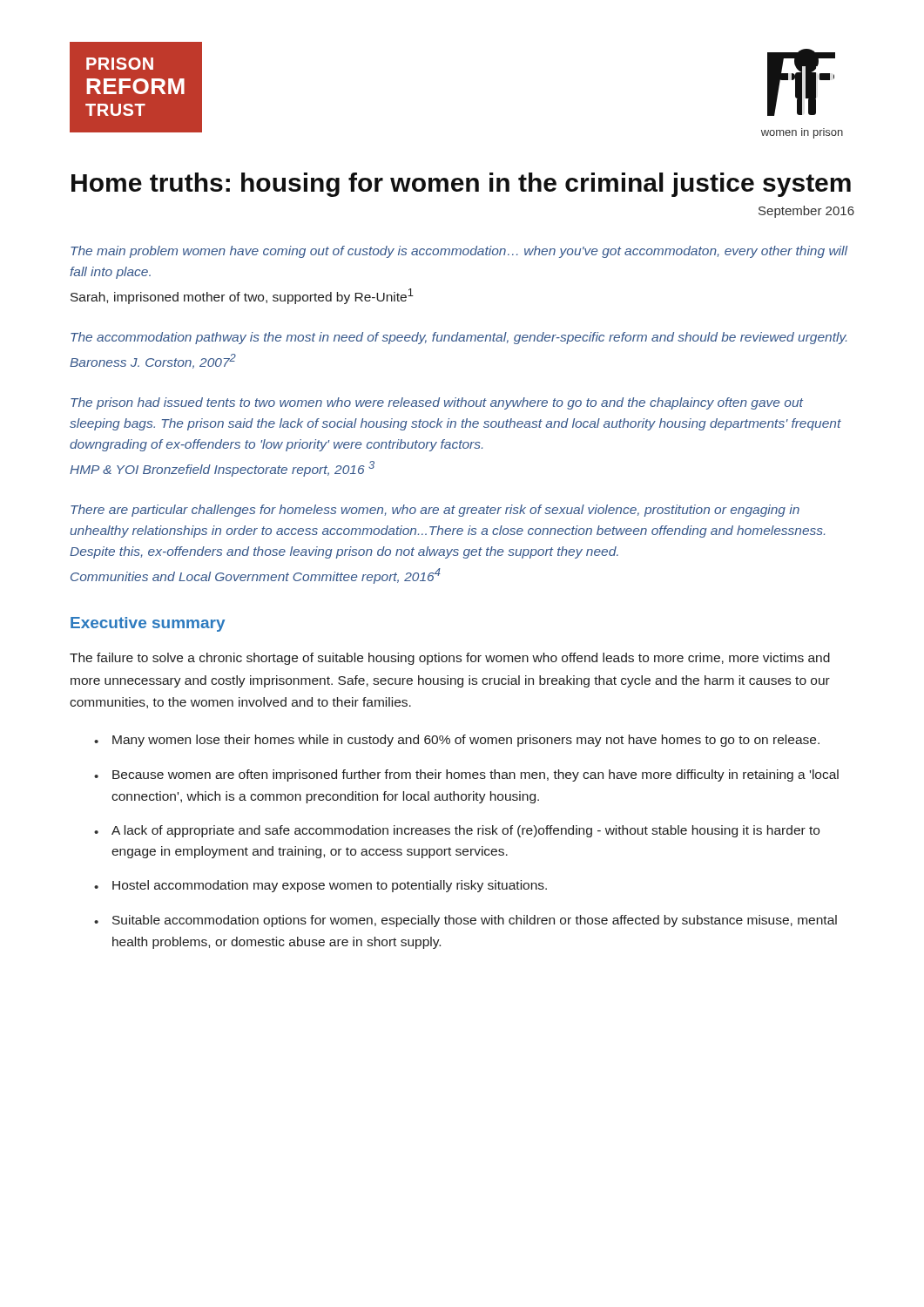Click on the text block that reads "The failure to solve a chronic"
924x1307 pixels.
click(450, 680)
